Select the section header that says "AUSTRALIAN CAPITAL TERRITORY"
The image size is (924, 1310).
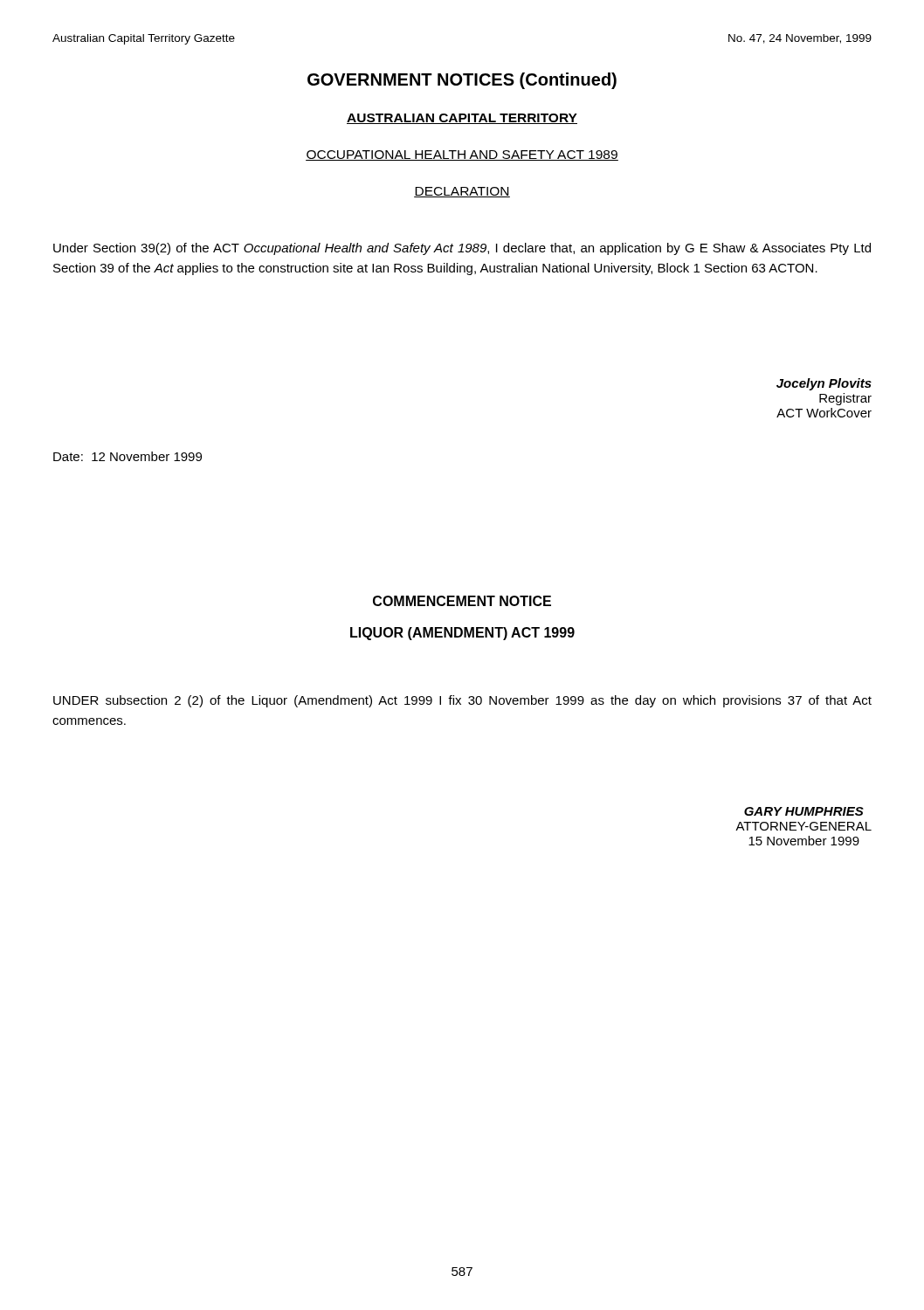click(x=462, y=117)
